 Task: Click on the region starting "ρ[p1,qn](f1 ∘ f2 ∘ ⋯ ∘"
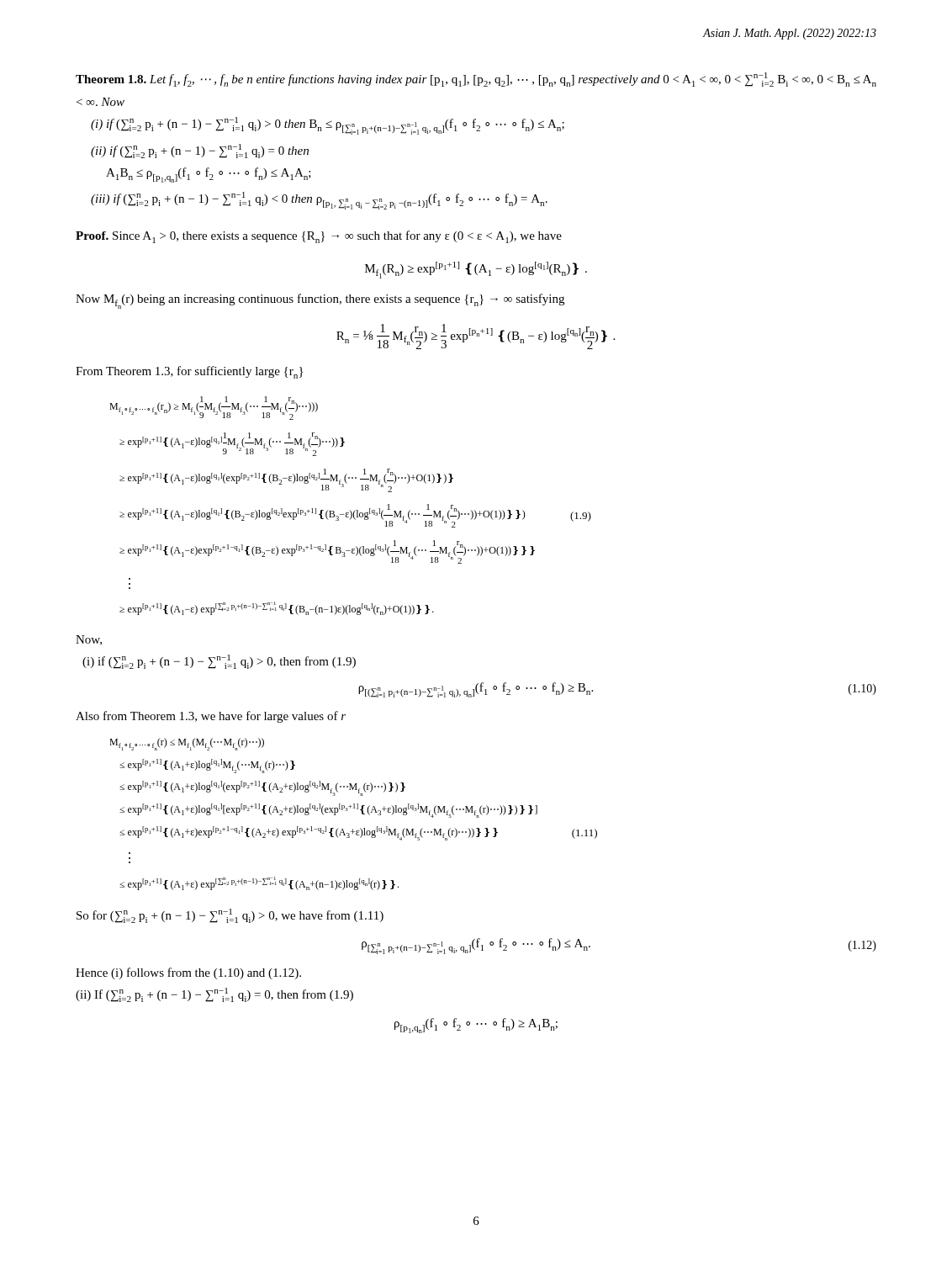tap(476, 1026)
